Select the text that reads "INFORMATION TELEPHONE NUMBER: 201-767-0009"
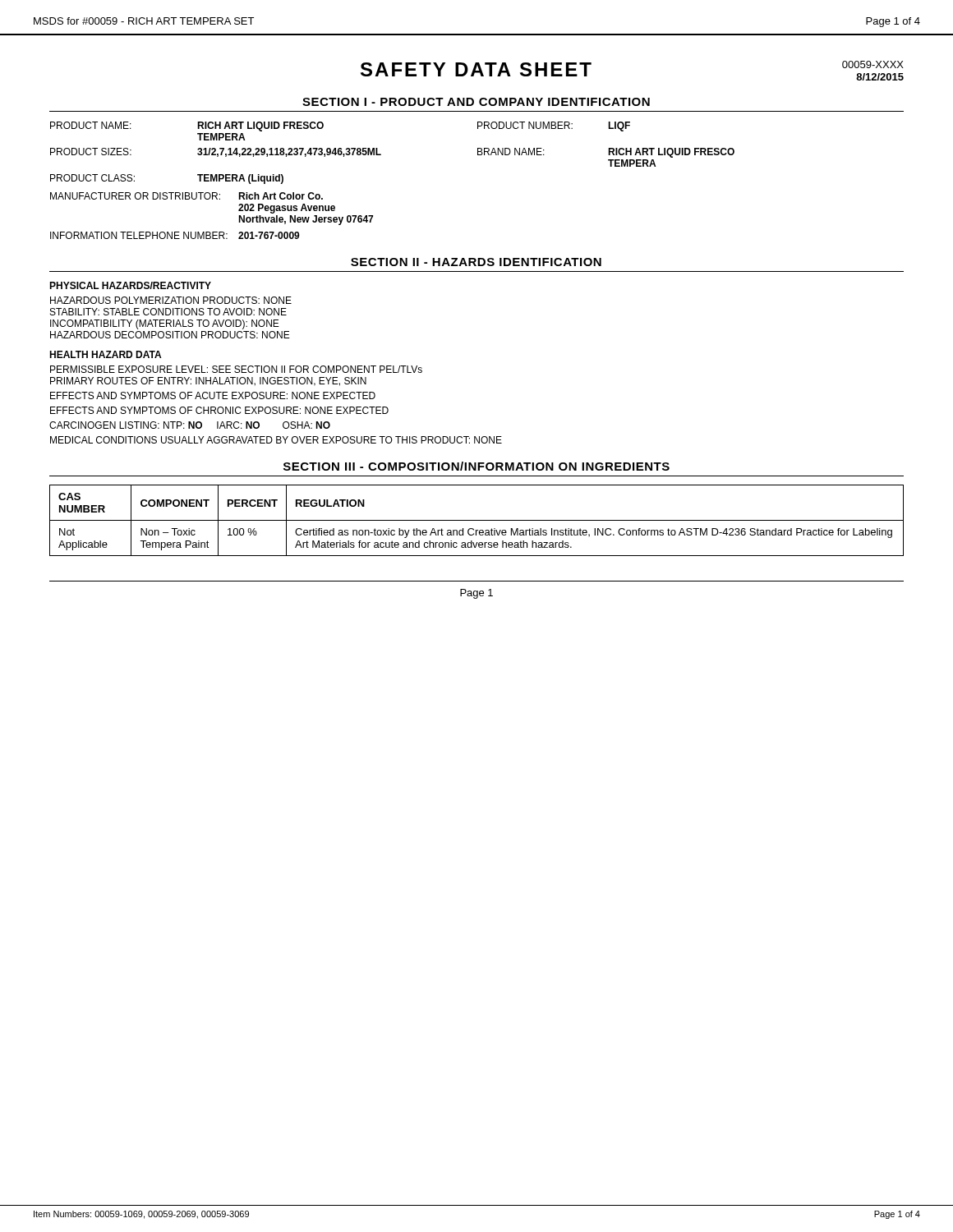The image size is (953, 1232). (174, 236)
